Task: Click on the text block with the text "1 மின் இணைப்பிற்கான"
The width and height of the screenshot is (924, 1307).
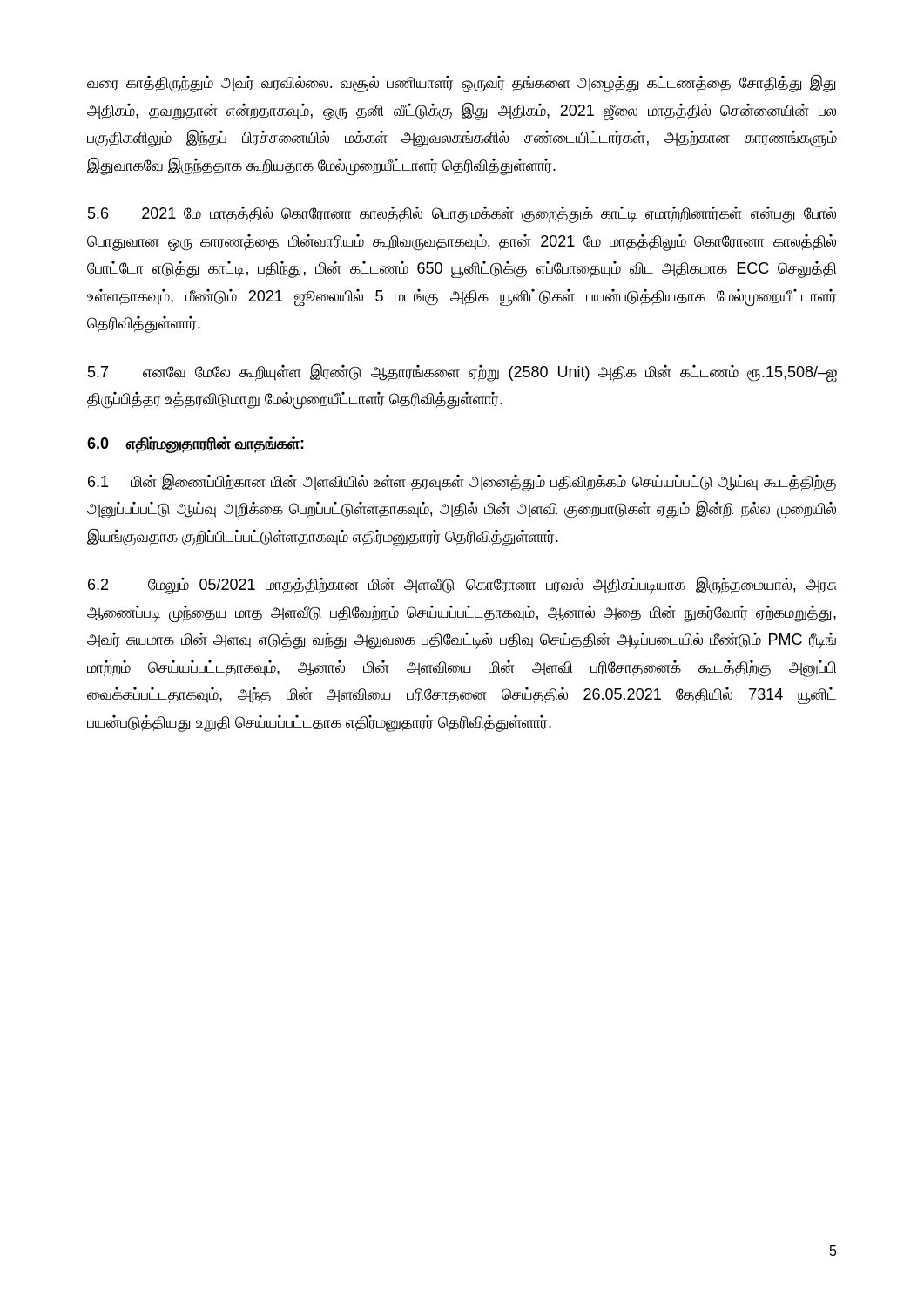Action: click(462, 509)
